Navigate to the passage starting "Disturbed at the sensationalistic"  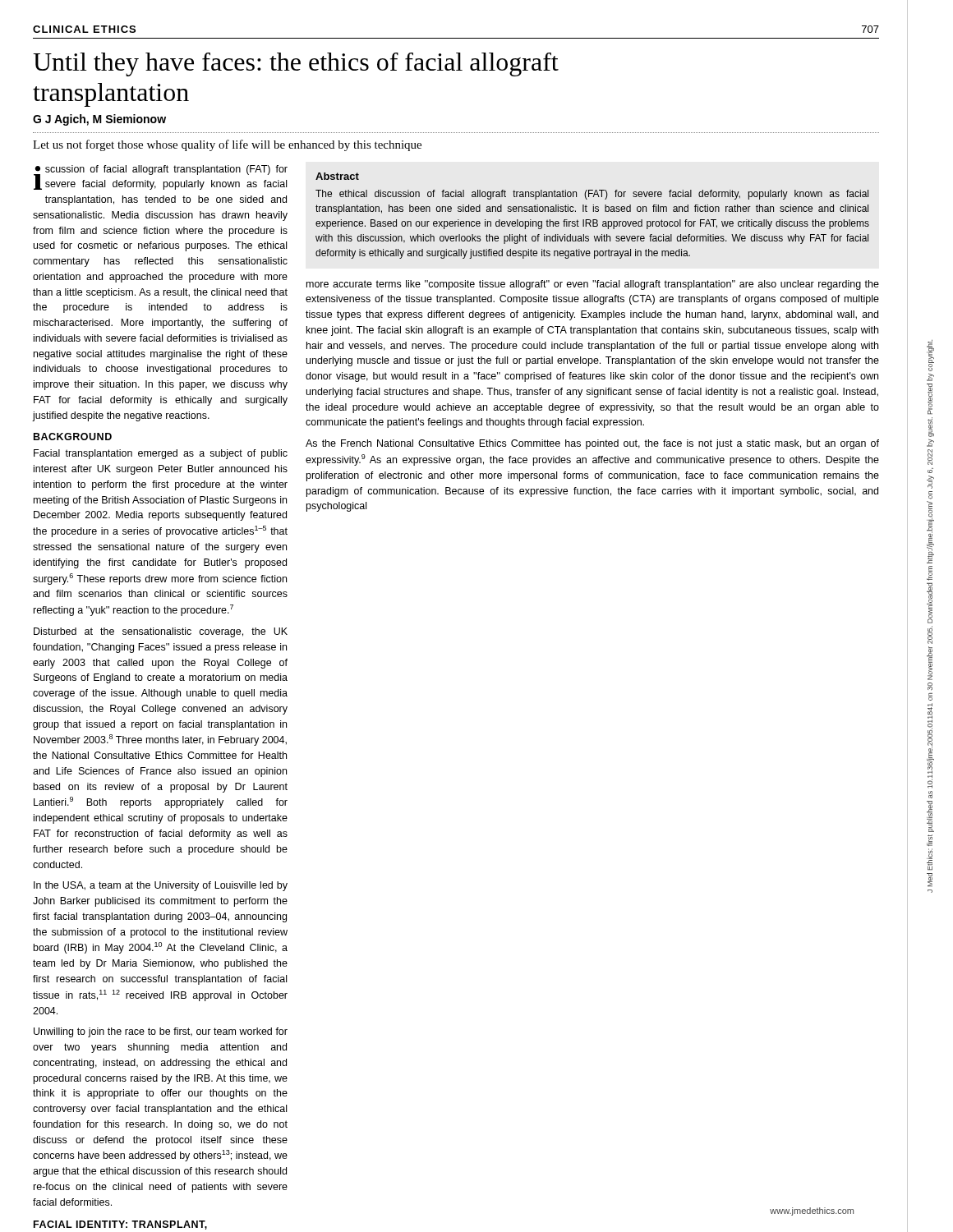pyautogui.click(x=160, y=748)
